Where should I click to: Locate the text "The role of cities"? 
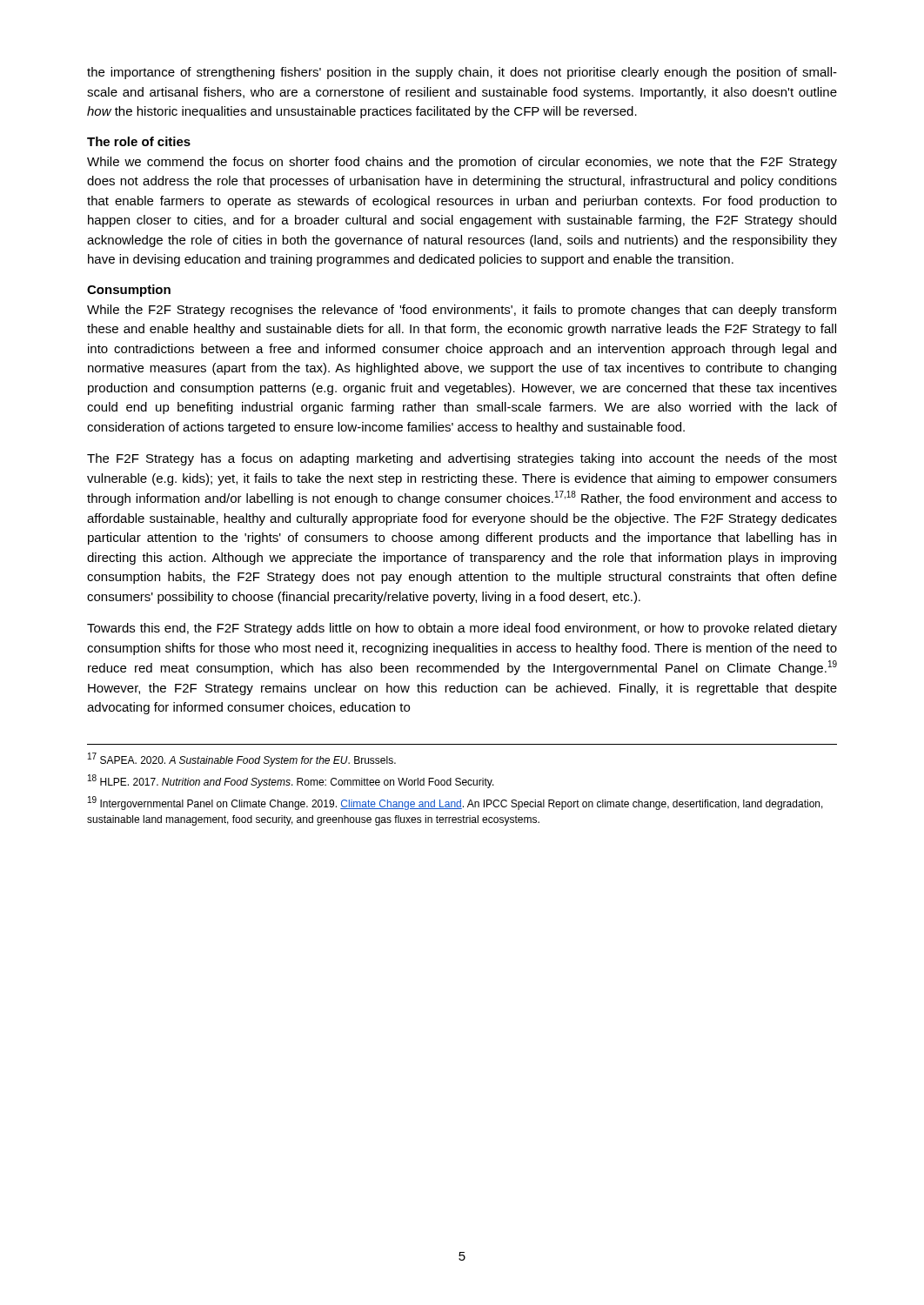tap(139, 141)
